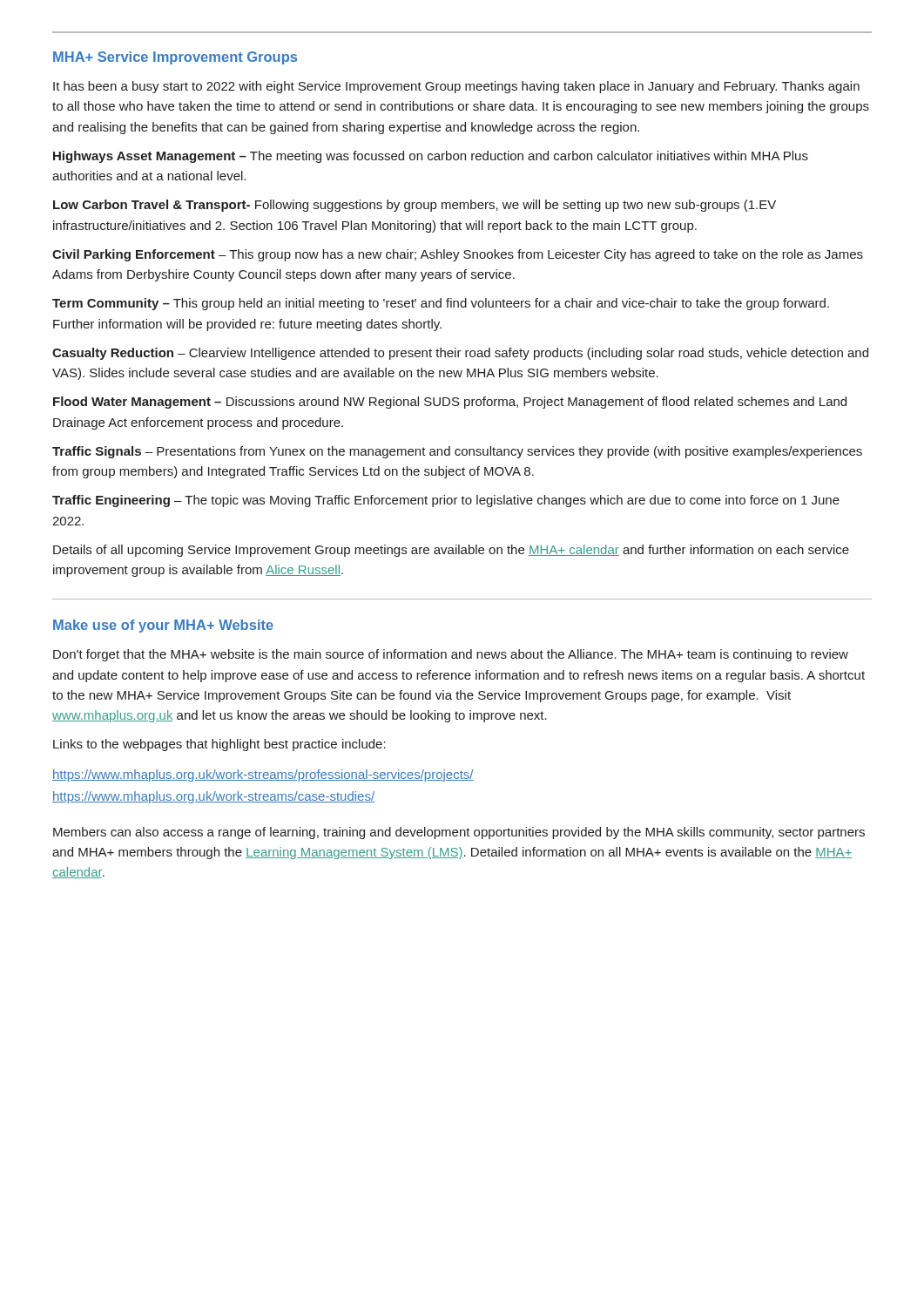Click on the element starting "https://www.mhaplus.org.uk/work-streams/professional-services/projects/ https://www.mhaplus.org.uk/work-streams/case-studies/"

[x=263, y=785]
